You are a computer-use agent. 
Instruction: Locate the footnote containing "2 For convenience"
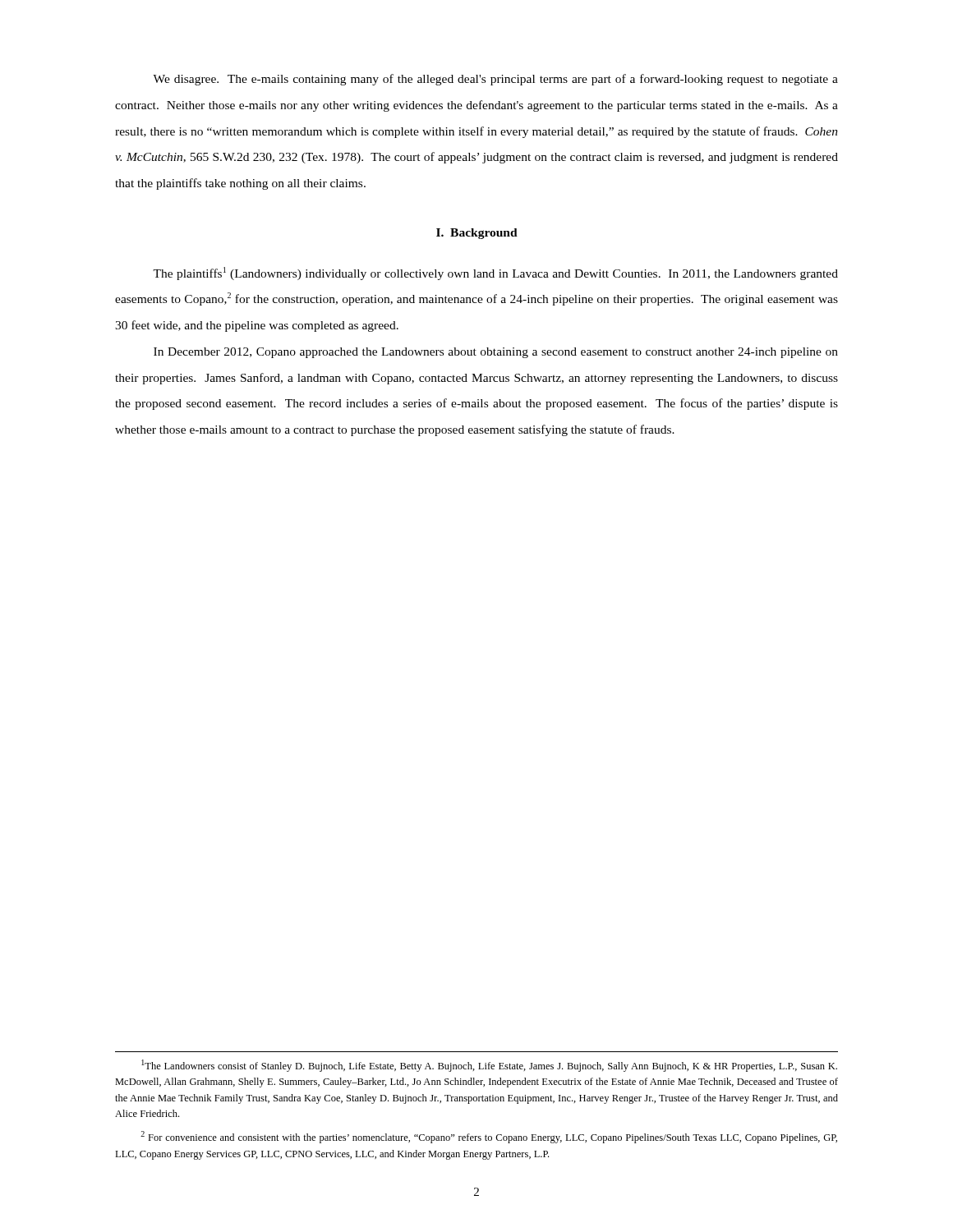[x=476, y=1146]
